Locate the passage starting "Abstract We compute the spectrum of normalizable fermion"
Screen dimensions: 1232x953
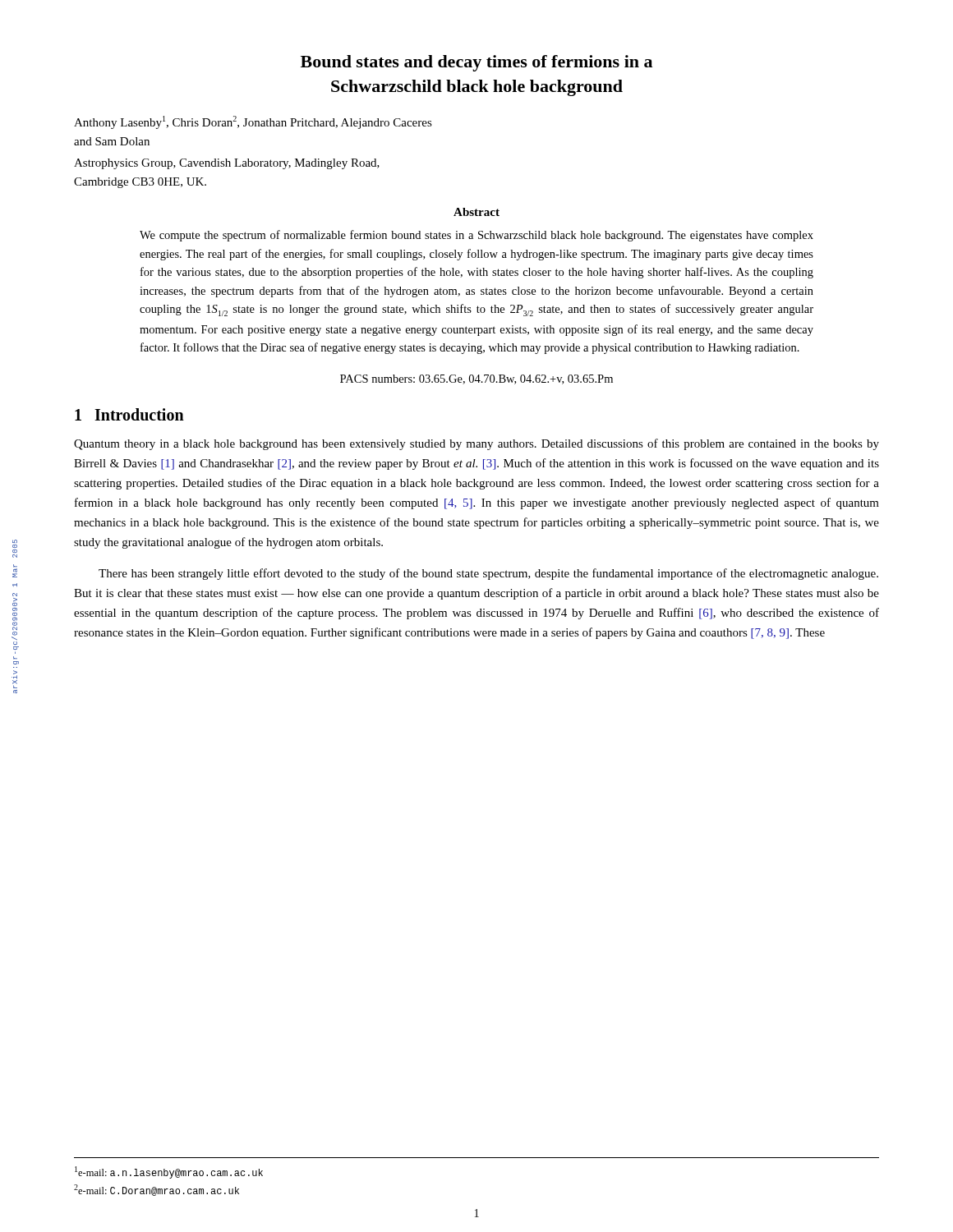[476, 281]
